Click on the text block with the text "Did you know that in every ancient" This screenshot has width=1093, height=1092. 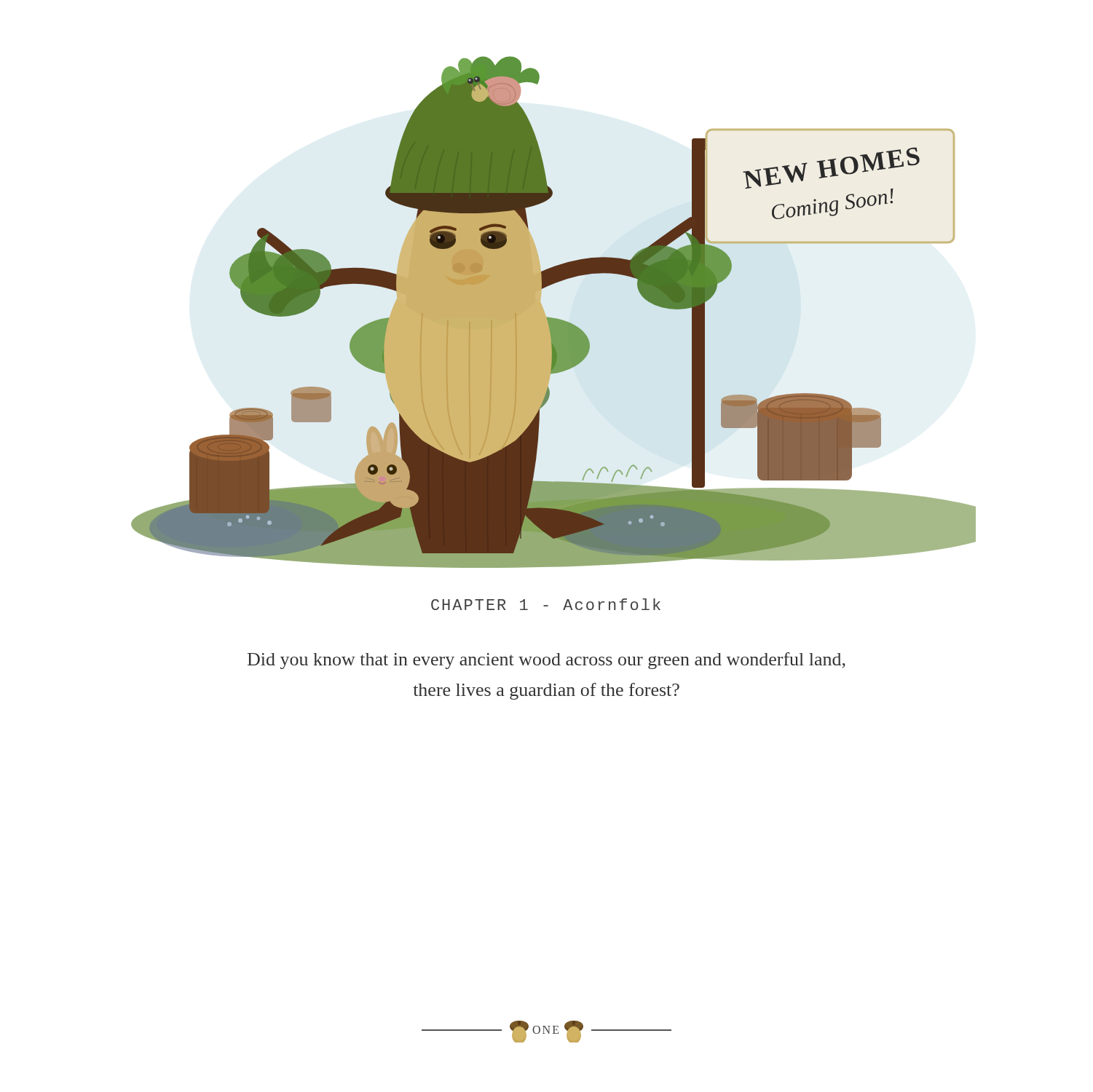click(x=546, y=674)
